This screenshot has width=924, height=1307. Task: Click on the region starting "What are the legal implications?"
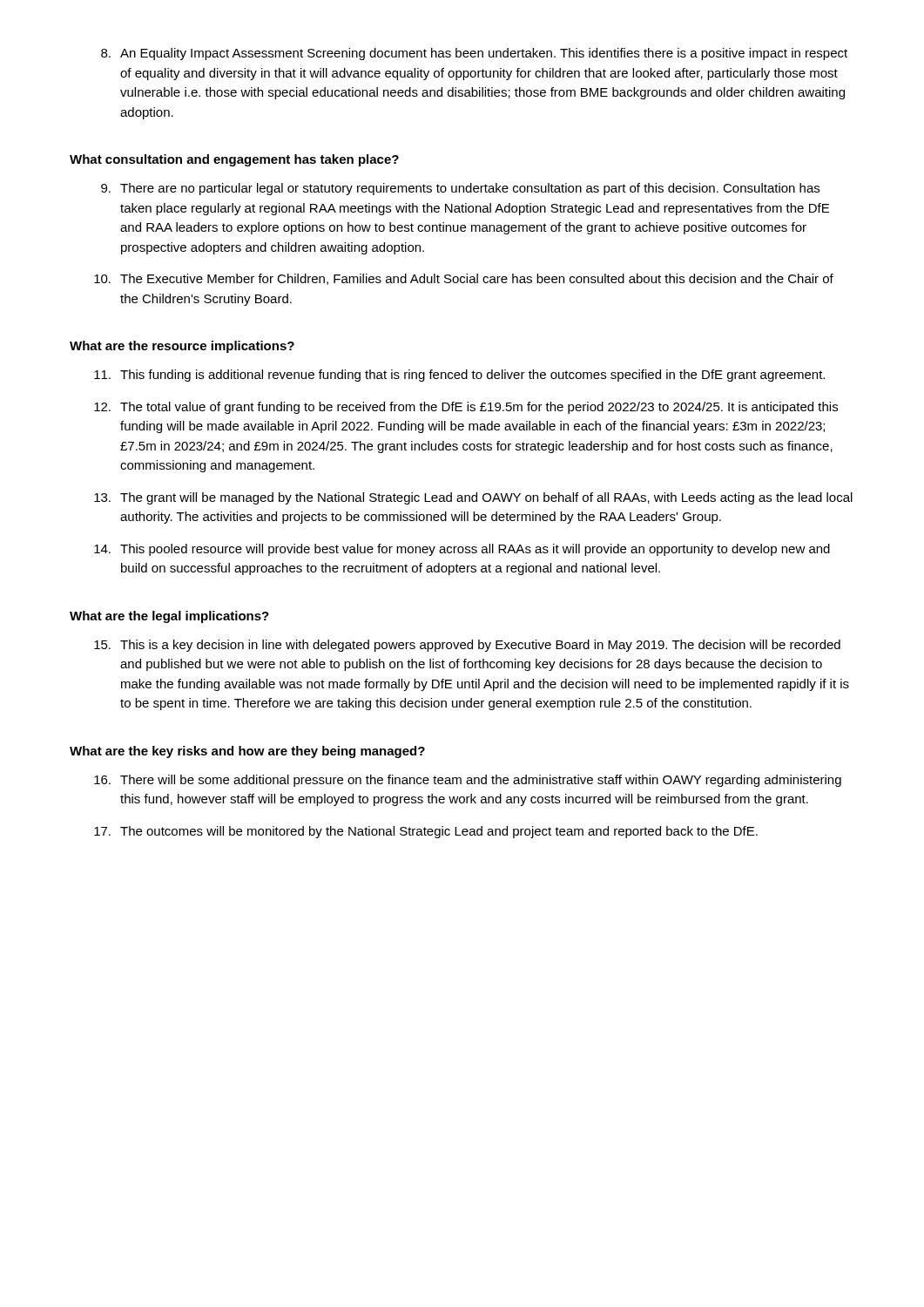(x=169, y=615)
